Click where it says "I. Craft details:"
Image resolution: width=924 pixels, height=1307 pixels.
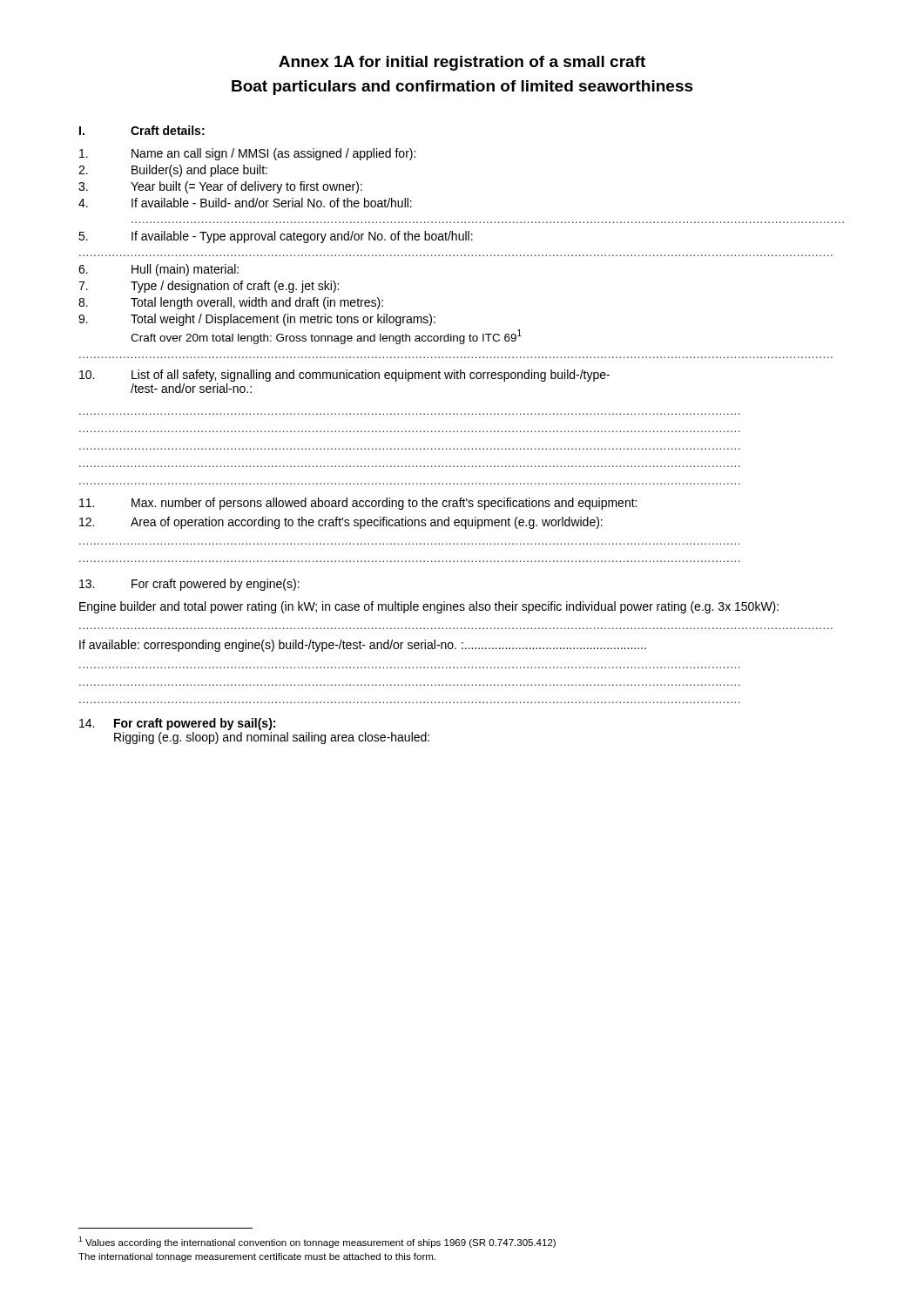142,131
